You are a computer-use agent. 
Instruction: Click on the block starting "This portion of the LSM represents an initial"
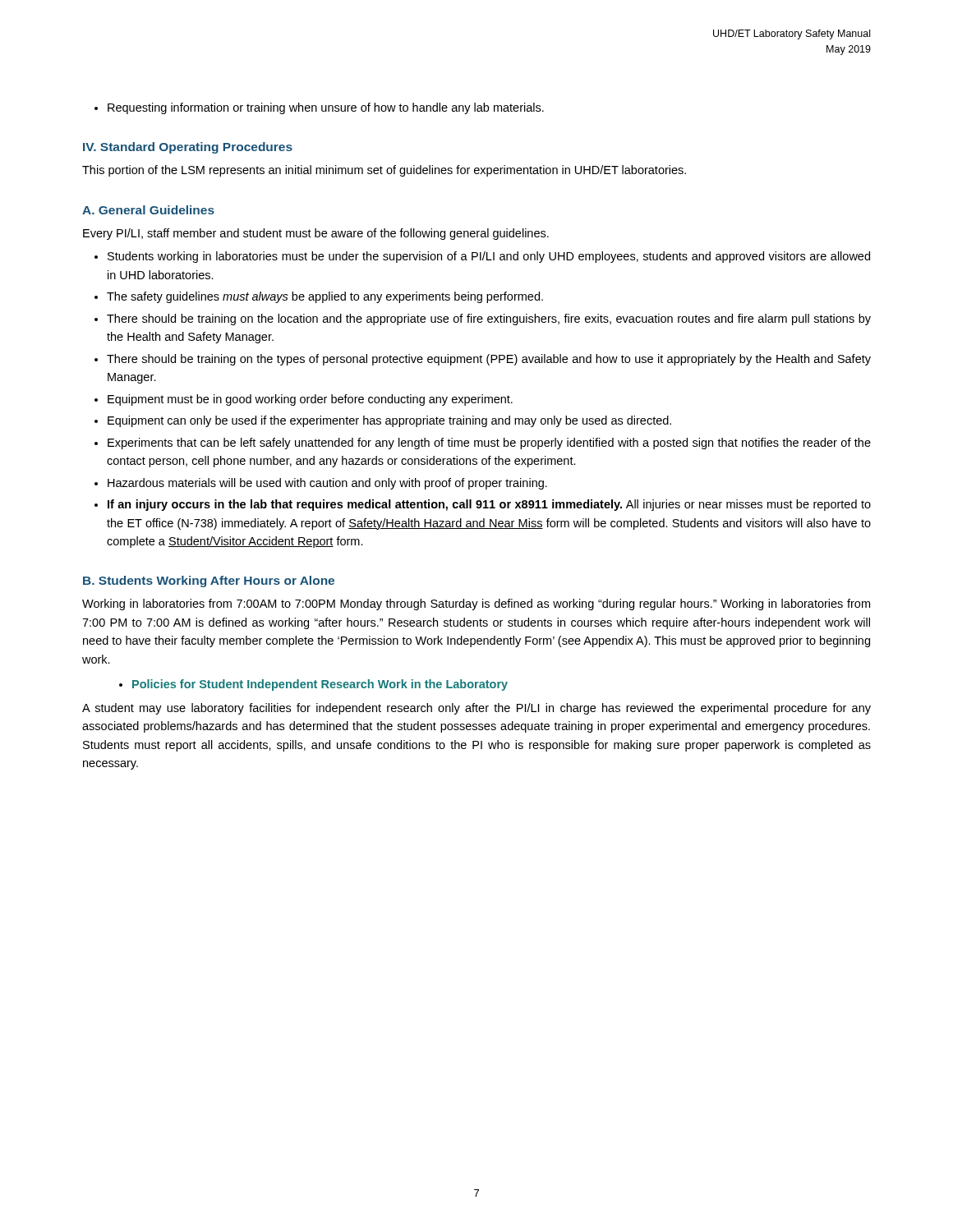pyautogui.click(x=385, y=170)
